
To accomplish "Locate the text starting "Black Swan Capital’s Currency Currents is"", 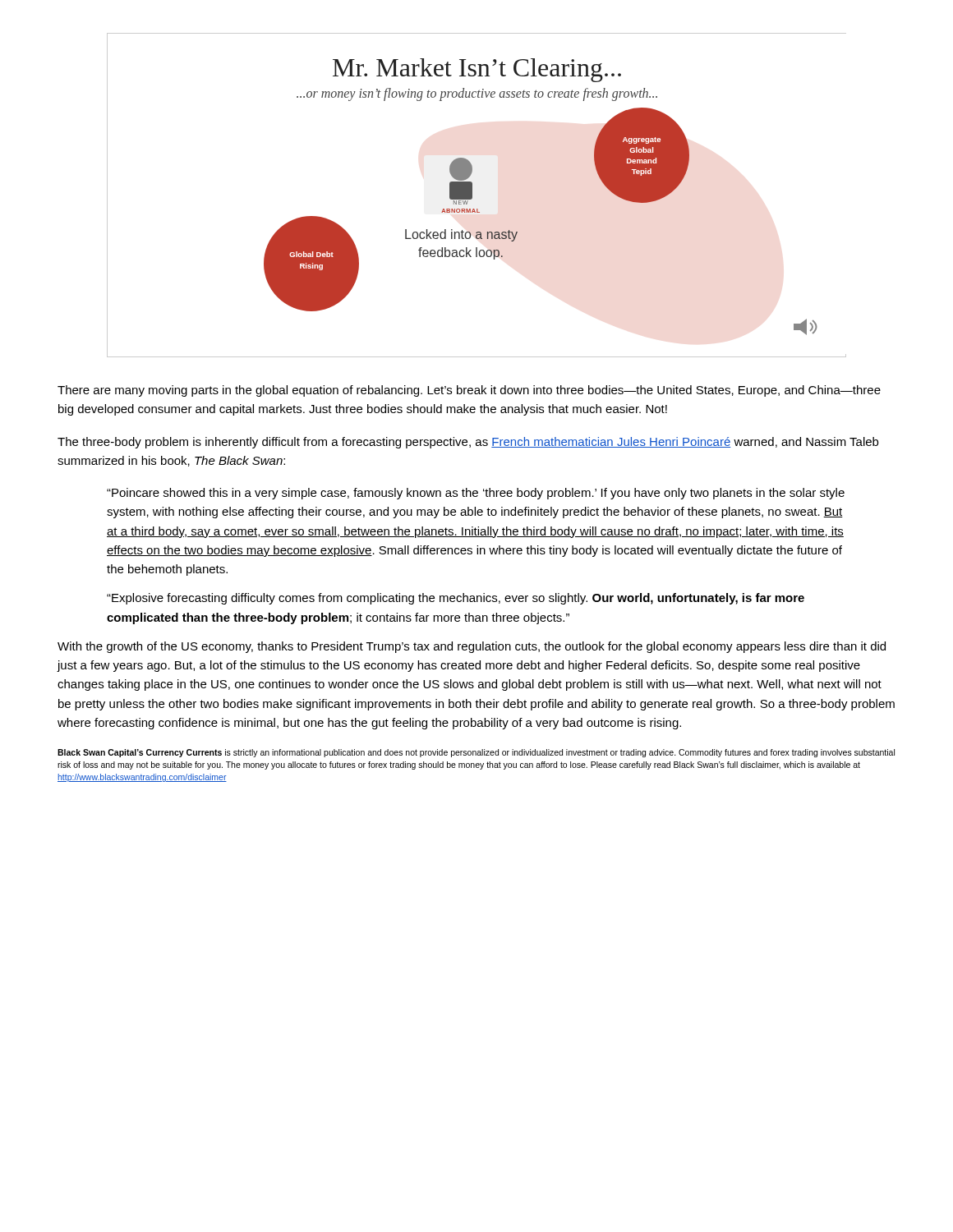I will (476, 765).
